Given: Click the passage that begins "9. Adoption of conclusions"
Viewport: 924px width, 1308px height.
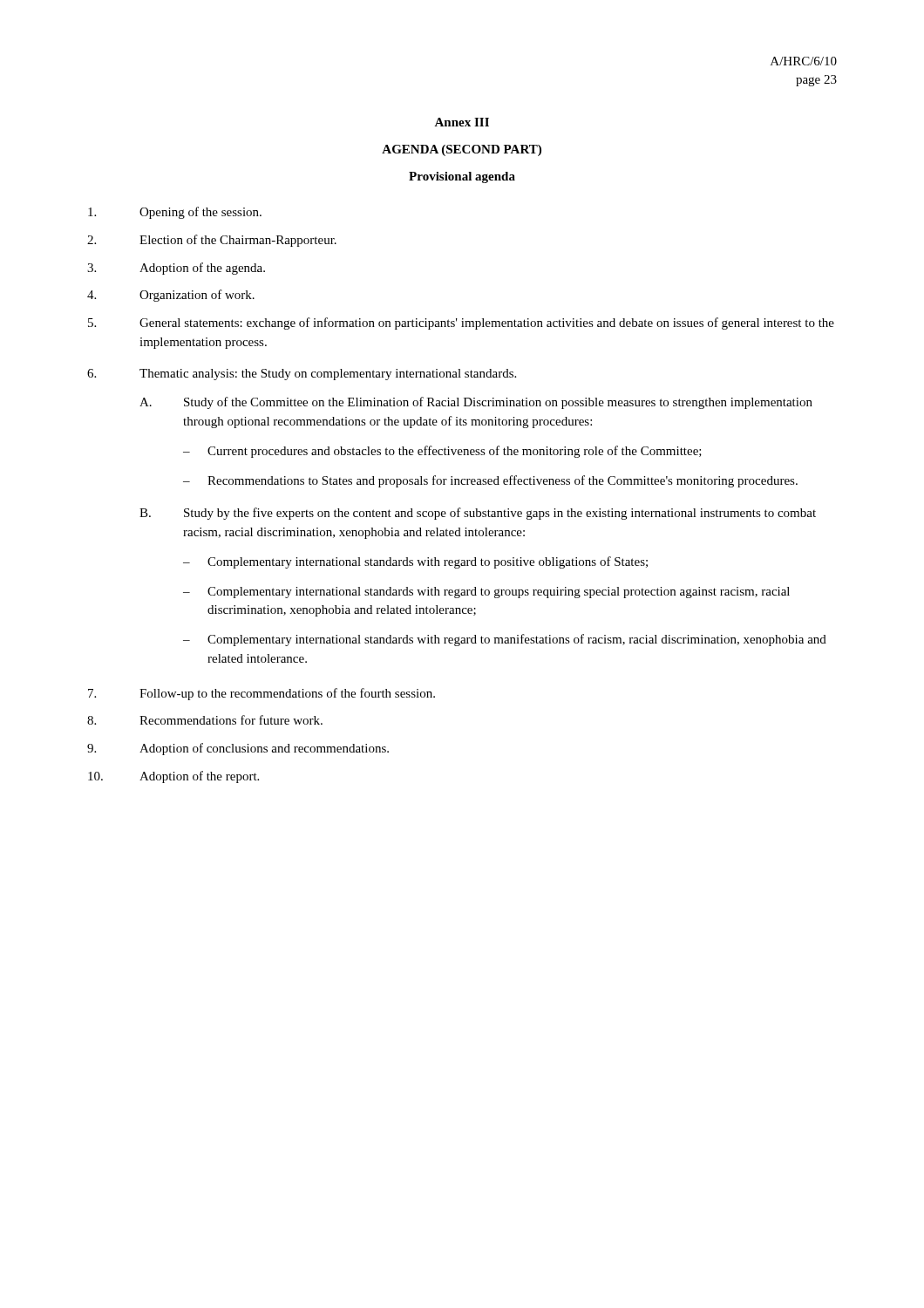Looking at the screenshot, I should coord(238,749).
